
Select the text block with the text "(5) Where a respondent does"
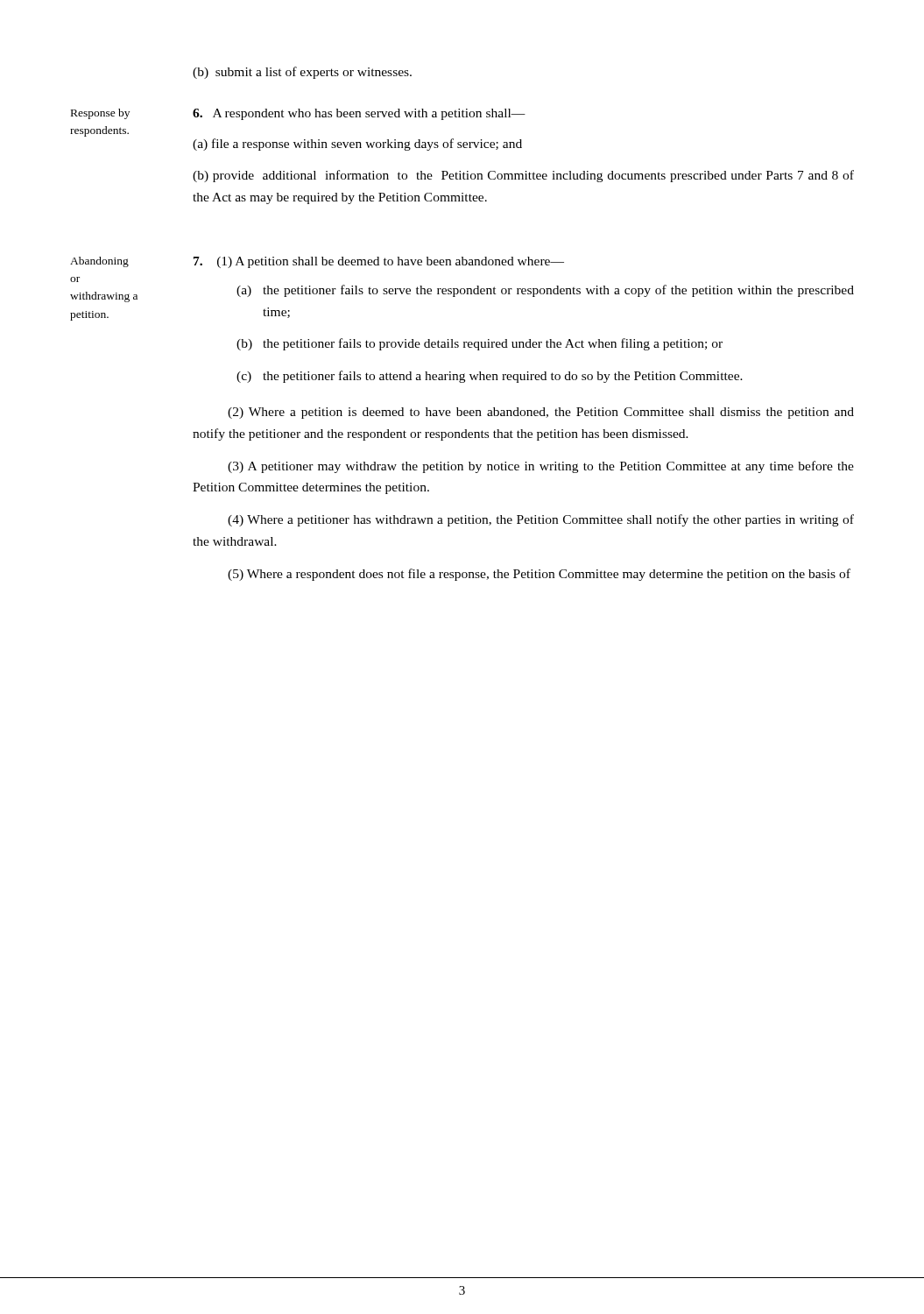click(539, 573)
